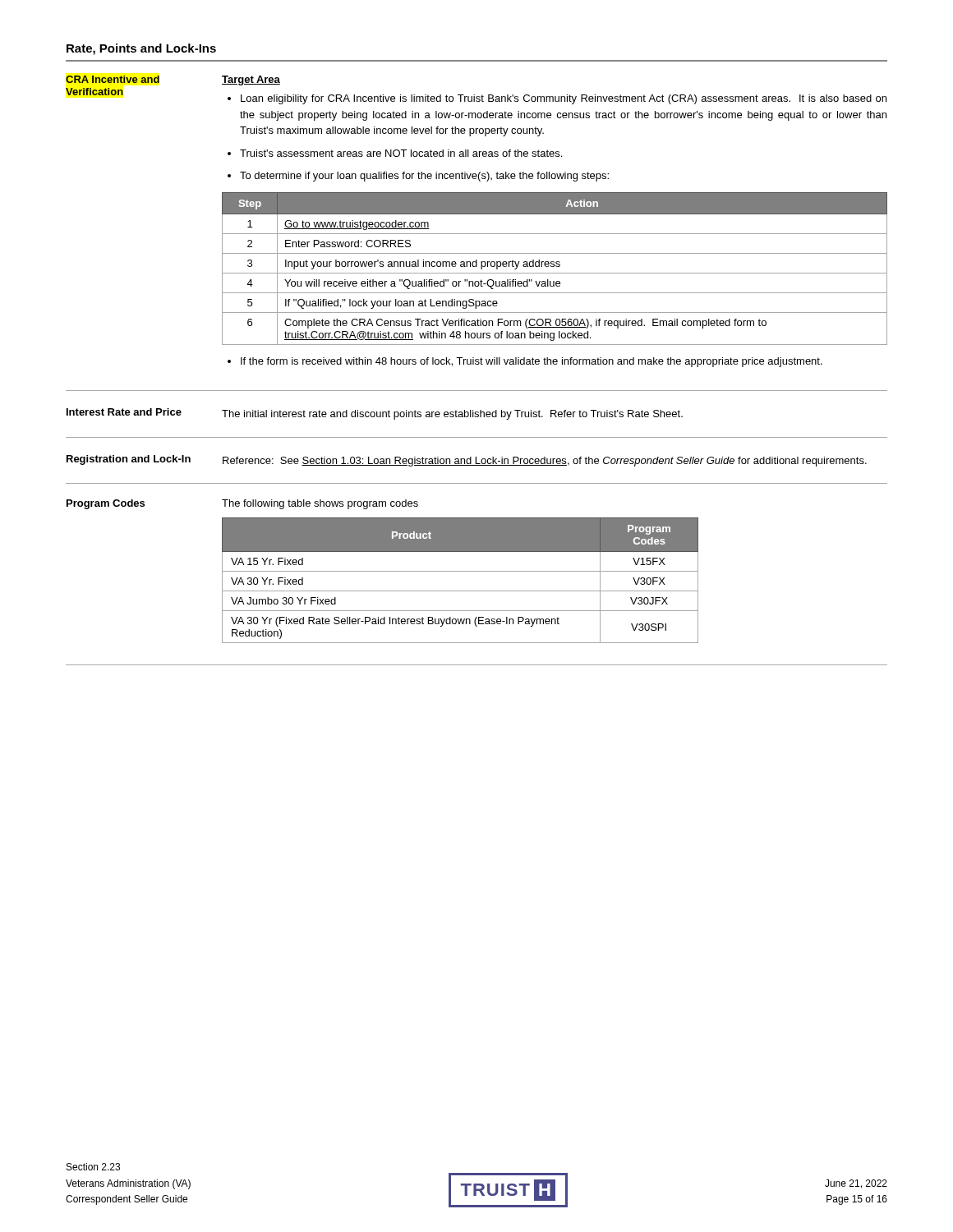
Task: Click on the element starting "The initial interest rate and"
Action: click(453, 414)
